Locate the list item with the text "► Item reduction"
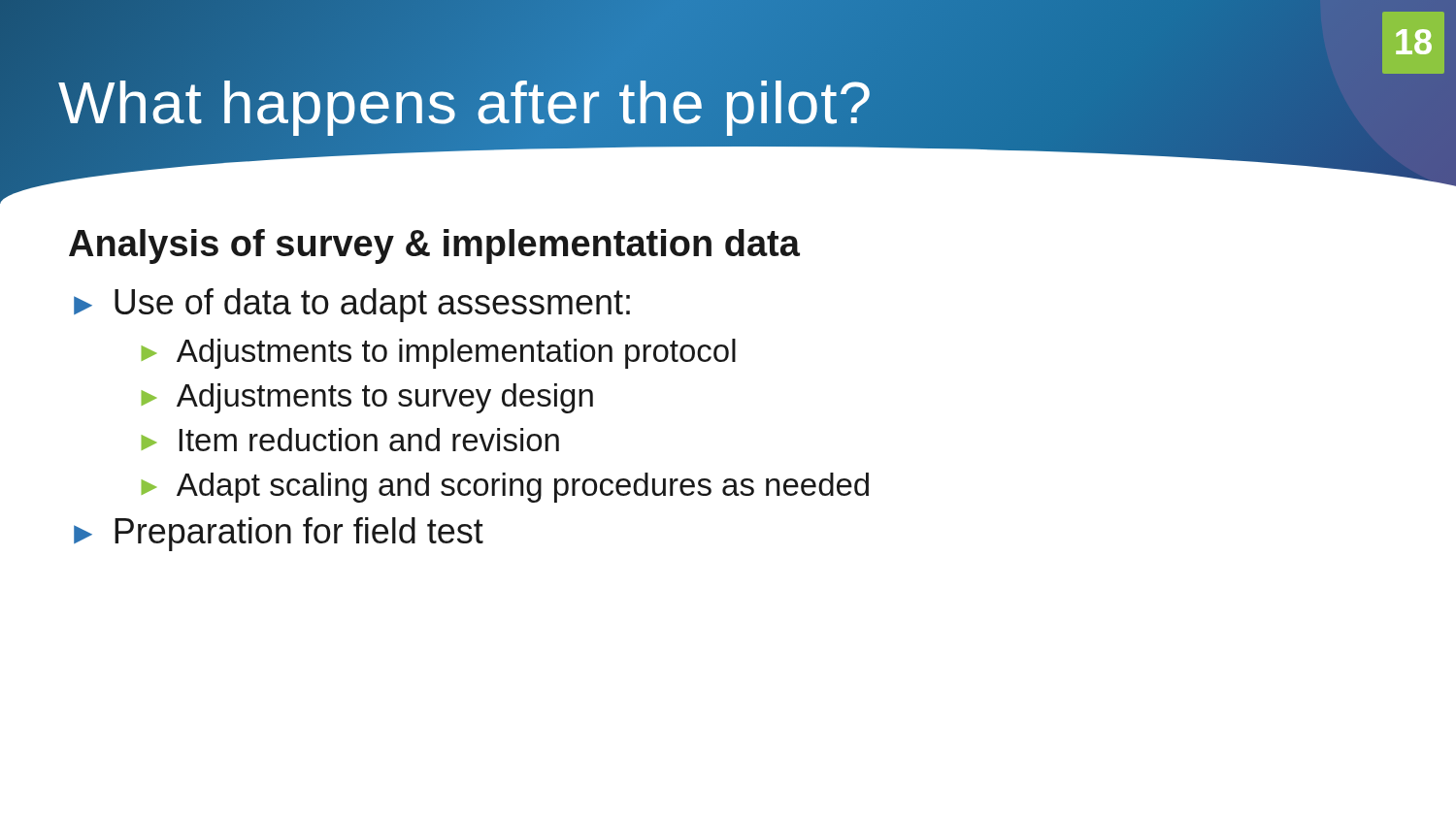 click(348, 441)
